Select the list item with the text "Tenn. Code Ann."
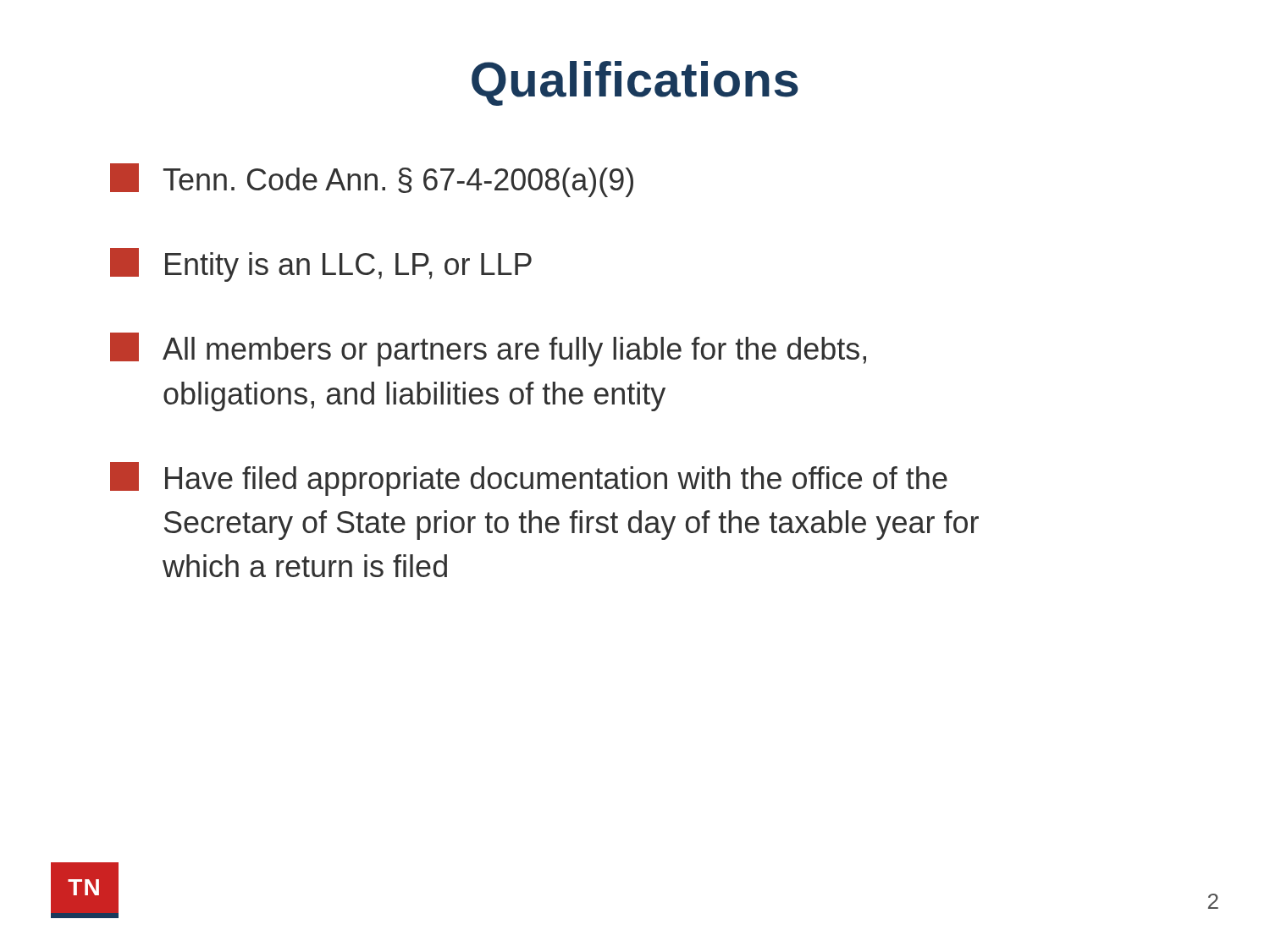The height and width of the screenshot is (952, 1270). click(x=373, y=180)
